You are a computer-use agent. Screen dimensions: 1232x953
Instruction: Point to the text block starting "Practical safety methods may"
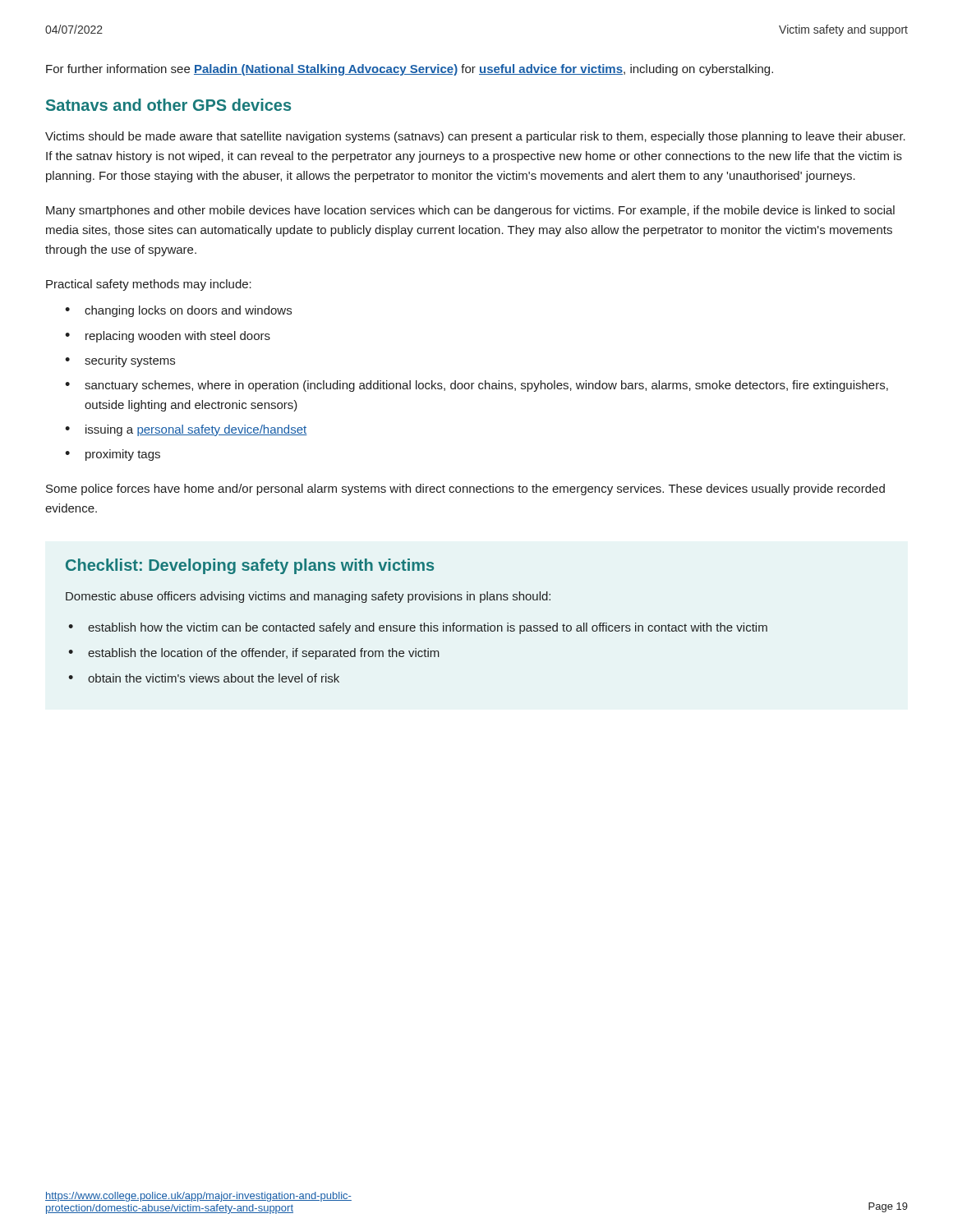coord(149,284)
